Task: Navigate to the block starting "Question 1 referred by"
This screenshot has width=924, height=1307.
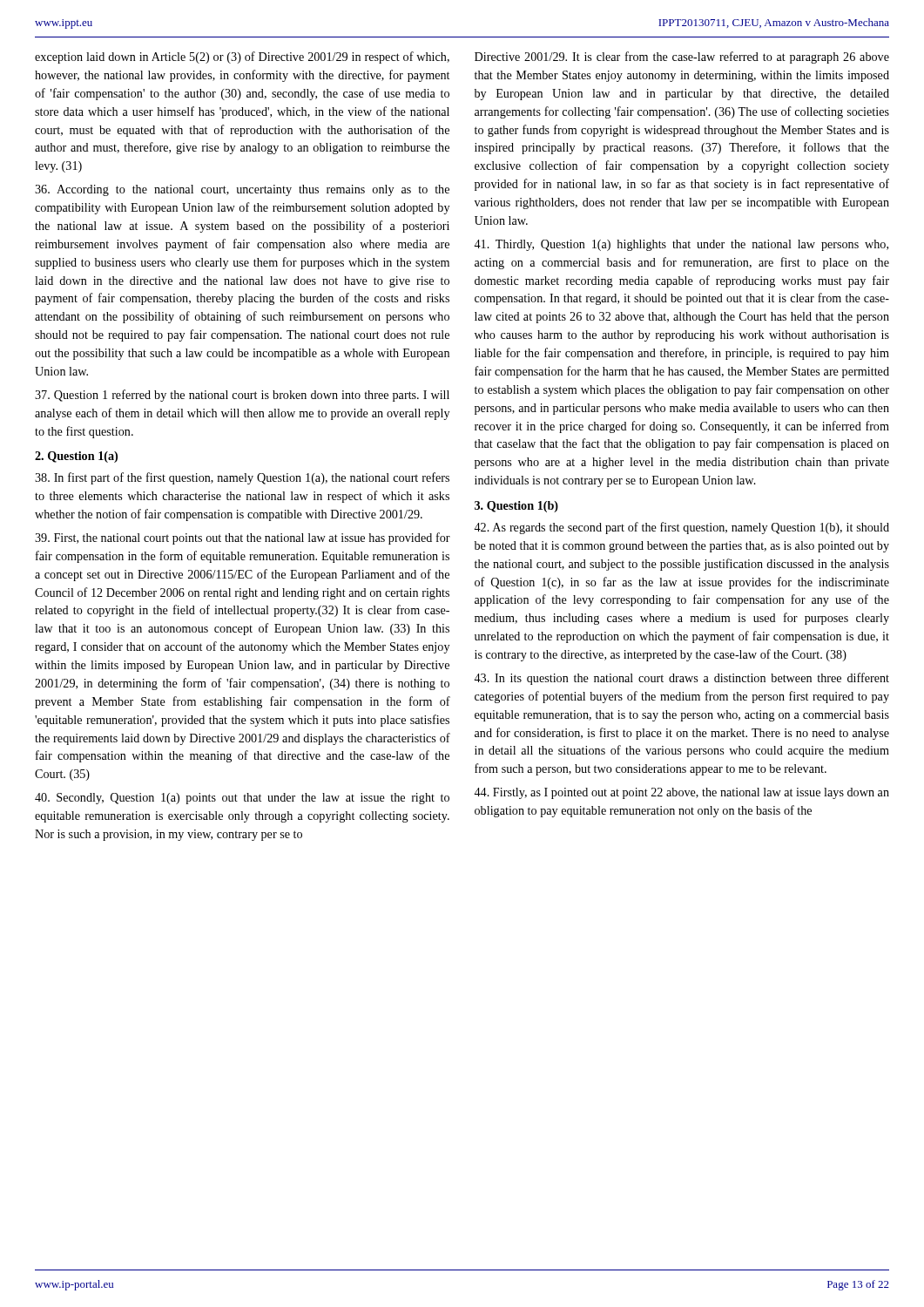Action: [242, 413]
